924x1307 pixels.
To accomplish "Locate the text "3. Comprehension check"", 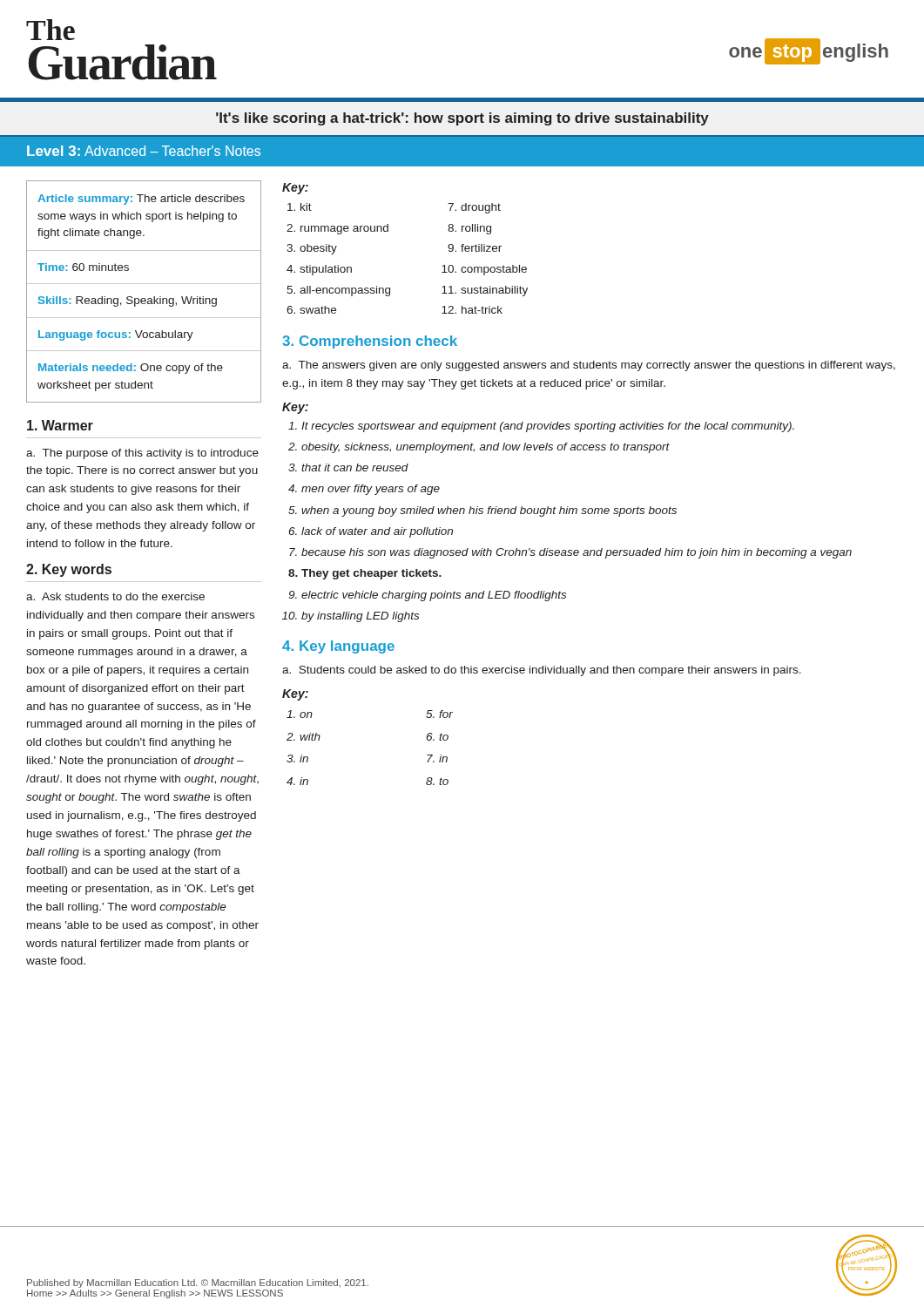I will point(370,341).
